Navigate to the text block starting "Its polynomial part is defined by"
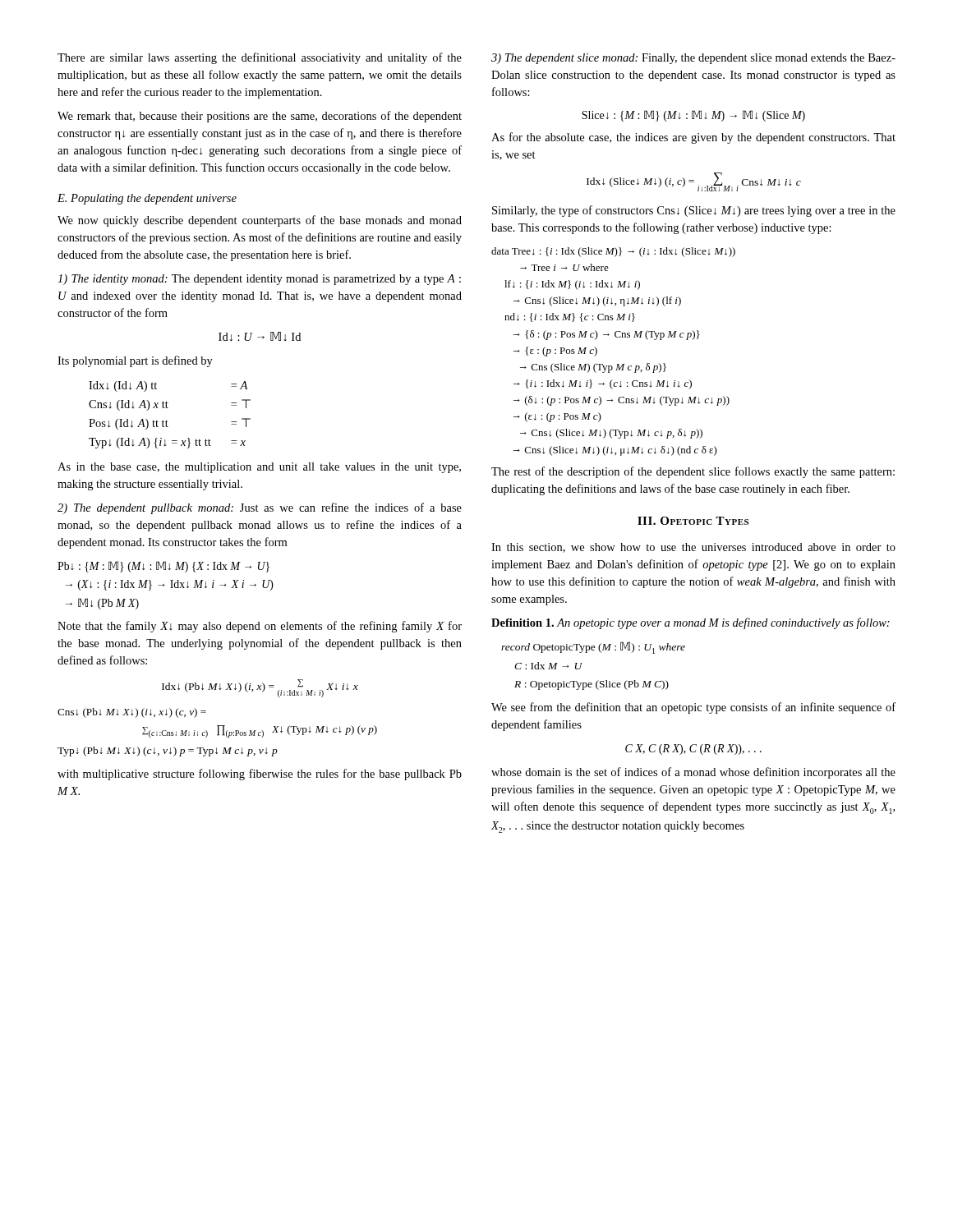The height and width of the screenshot is (1232, 953). pyautogui.click(x=135, y=361)
